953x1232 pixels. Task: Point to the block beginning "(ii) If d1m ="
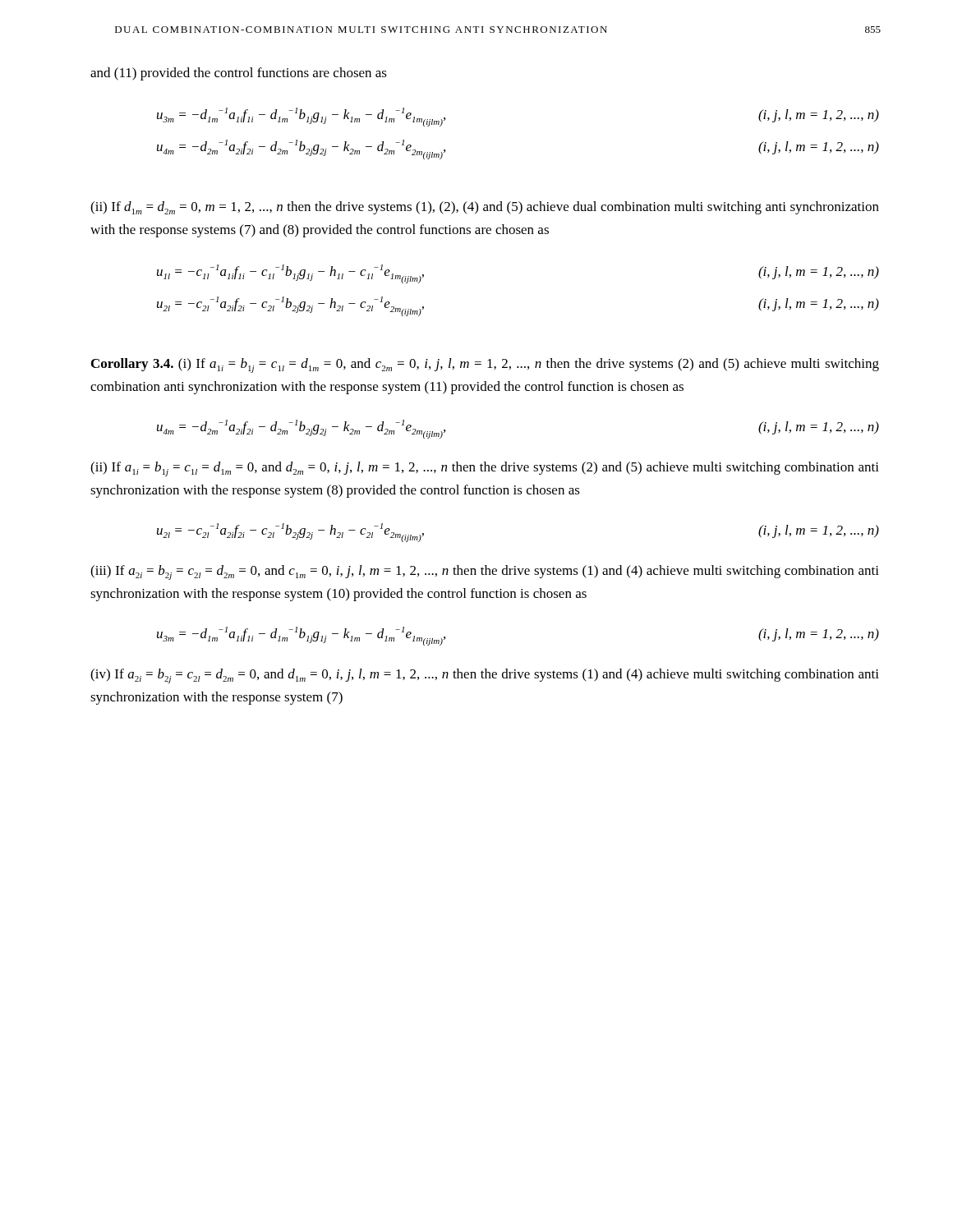(x=485, y=218)
